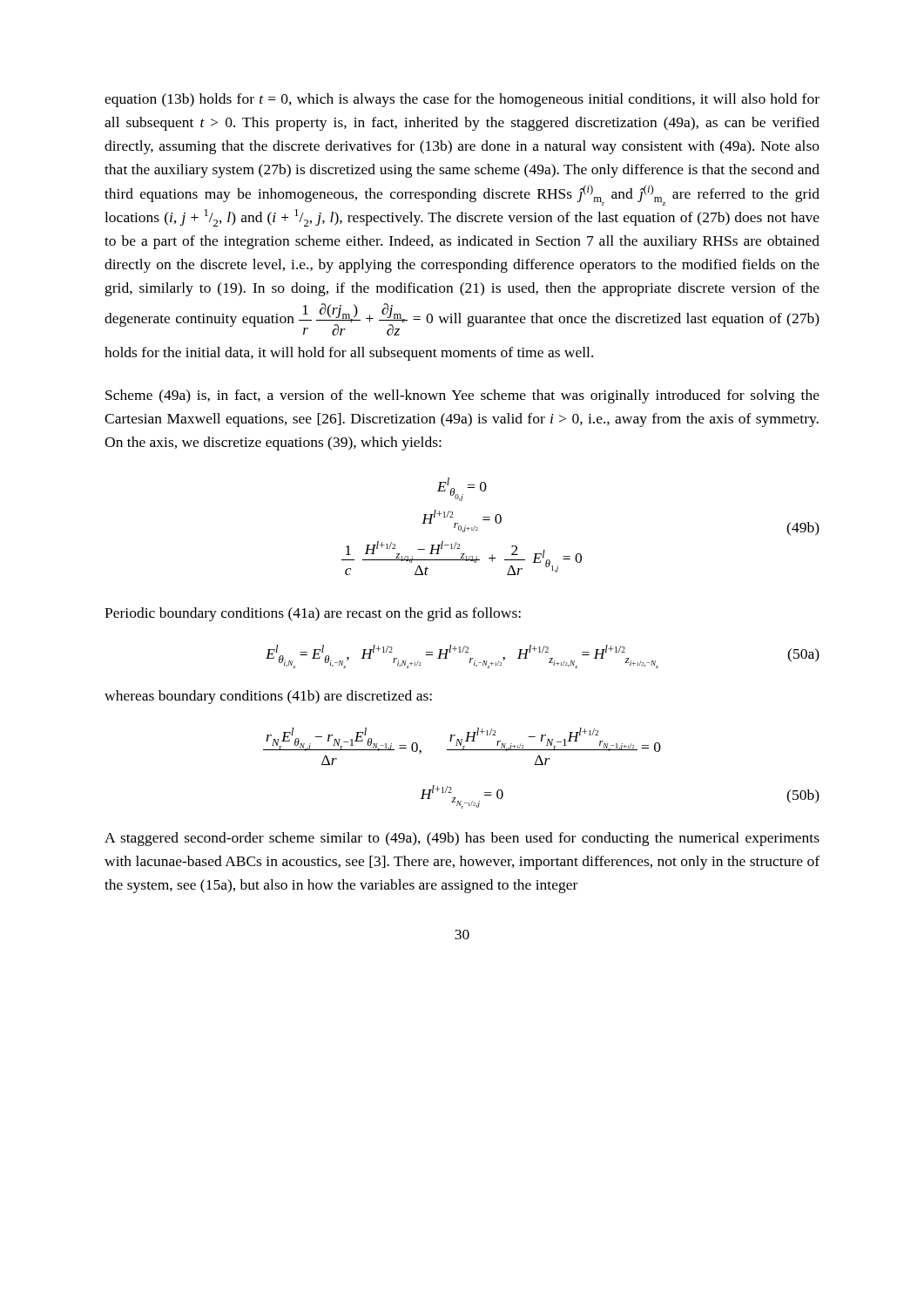Find the block on this page that starts "equation (13b) holds for"
This screenshot has height=1307, width=924.
pos(462,225)
